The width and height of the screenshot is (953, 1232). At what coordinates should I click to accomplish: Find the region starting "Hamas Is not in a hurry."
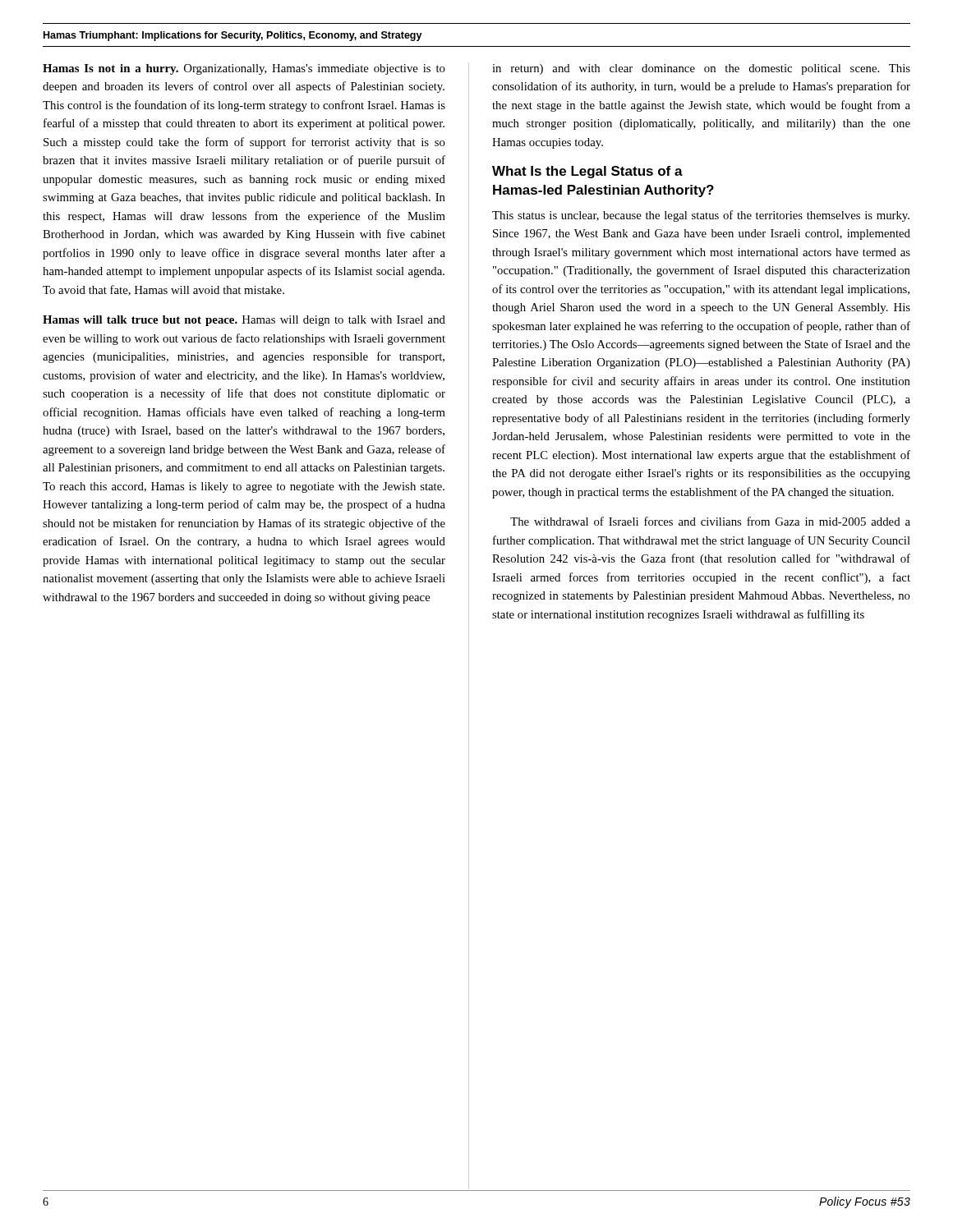click(244, 179)
